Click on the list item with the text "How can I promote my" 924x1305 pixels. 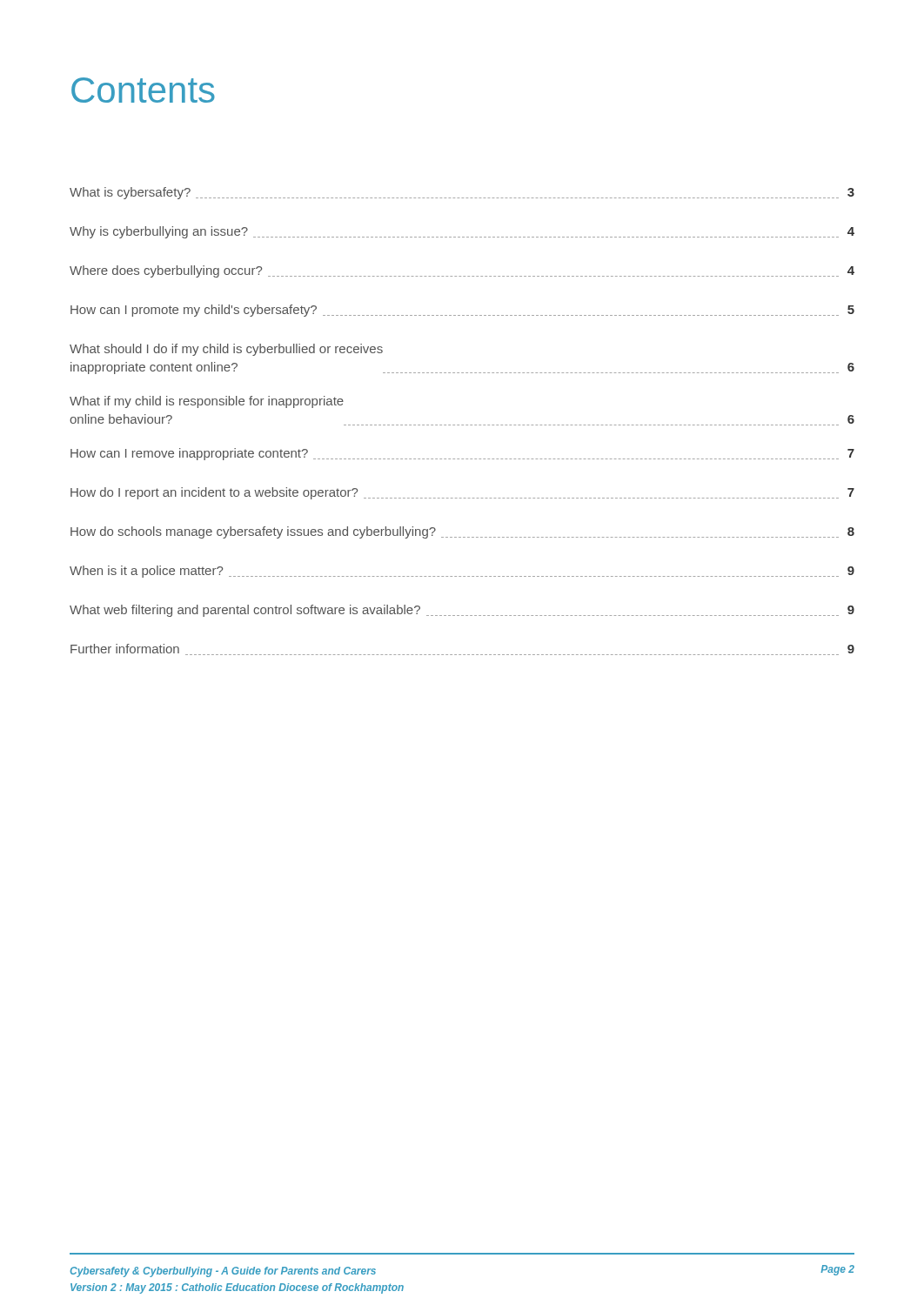pos(462,309)
